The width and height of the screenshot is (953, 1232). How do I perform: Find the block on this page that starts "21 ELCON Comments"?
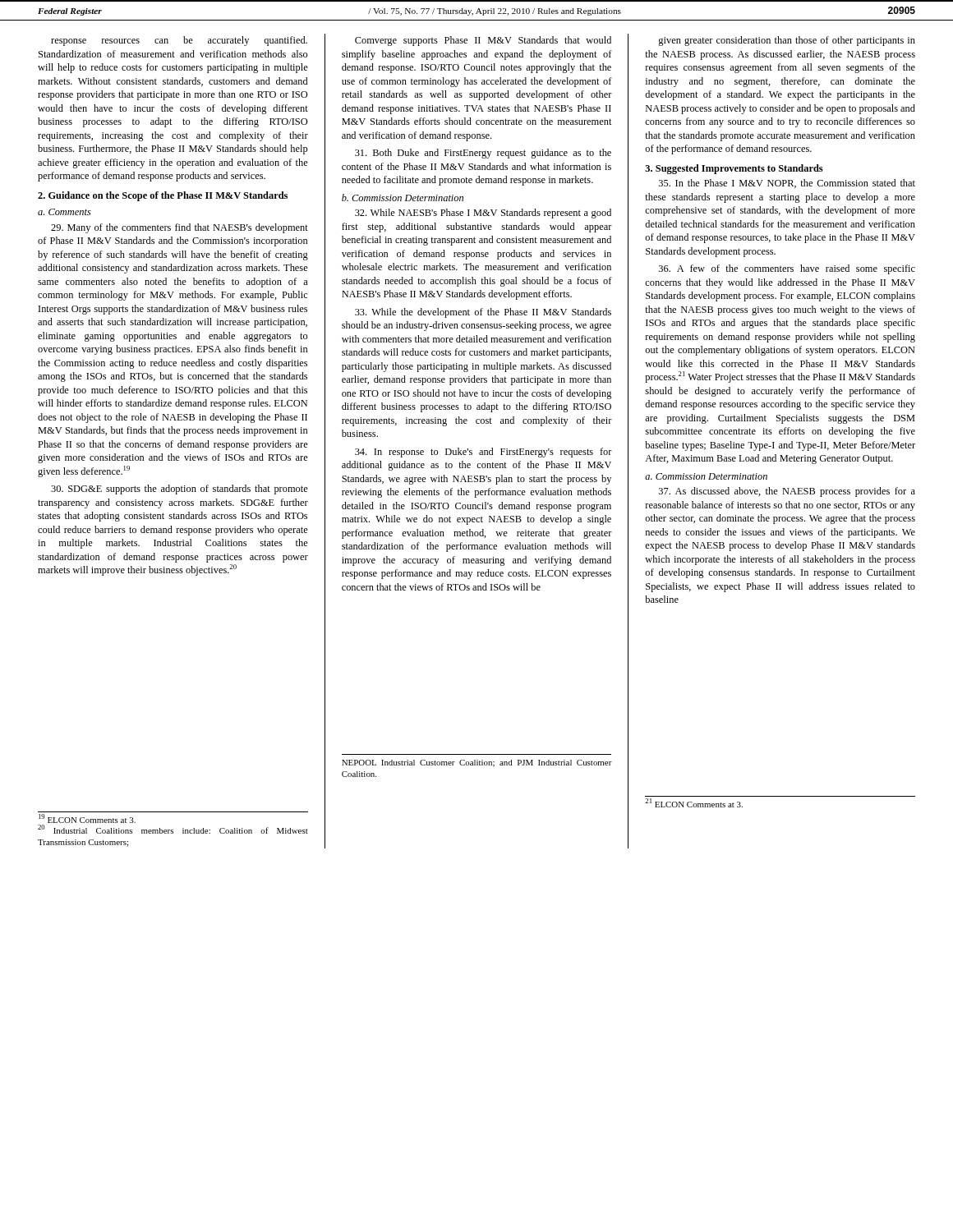(780, 803)
